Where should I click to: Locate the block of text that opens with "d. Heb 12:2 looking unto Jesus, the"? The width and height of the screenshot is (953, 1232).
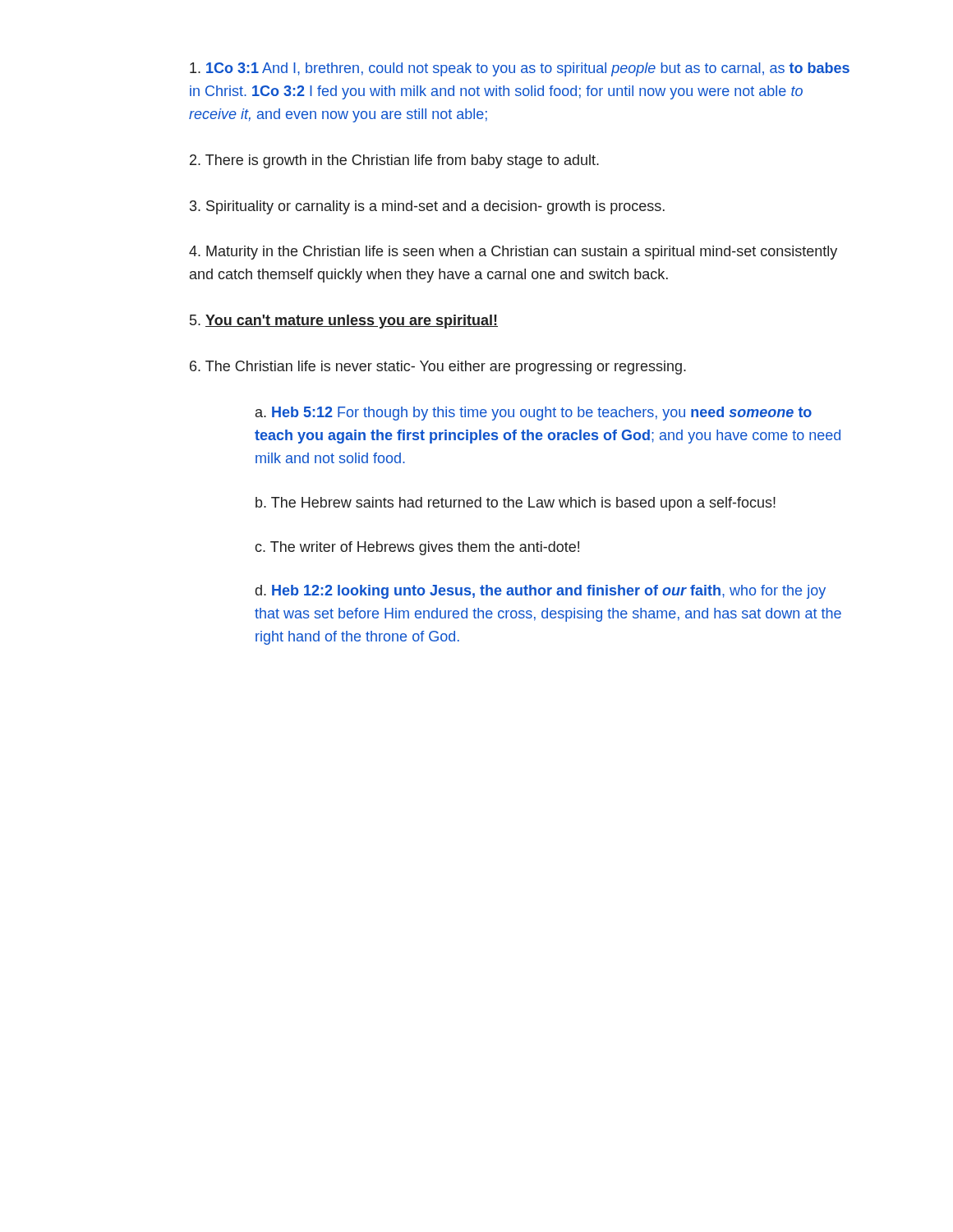pos(548,614)
